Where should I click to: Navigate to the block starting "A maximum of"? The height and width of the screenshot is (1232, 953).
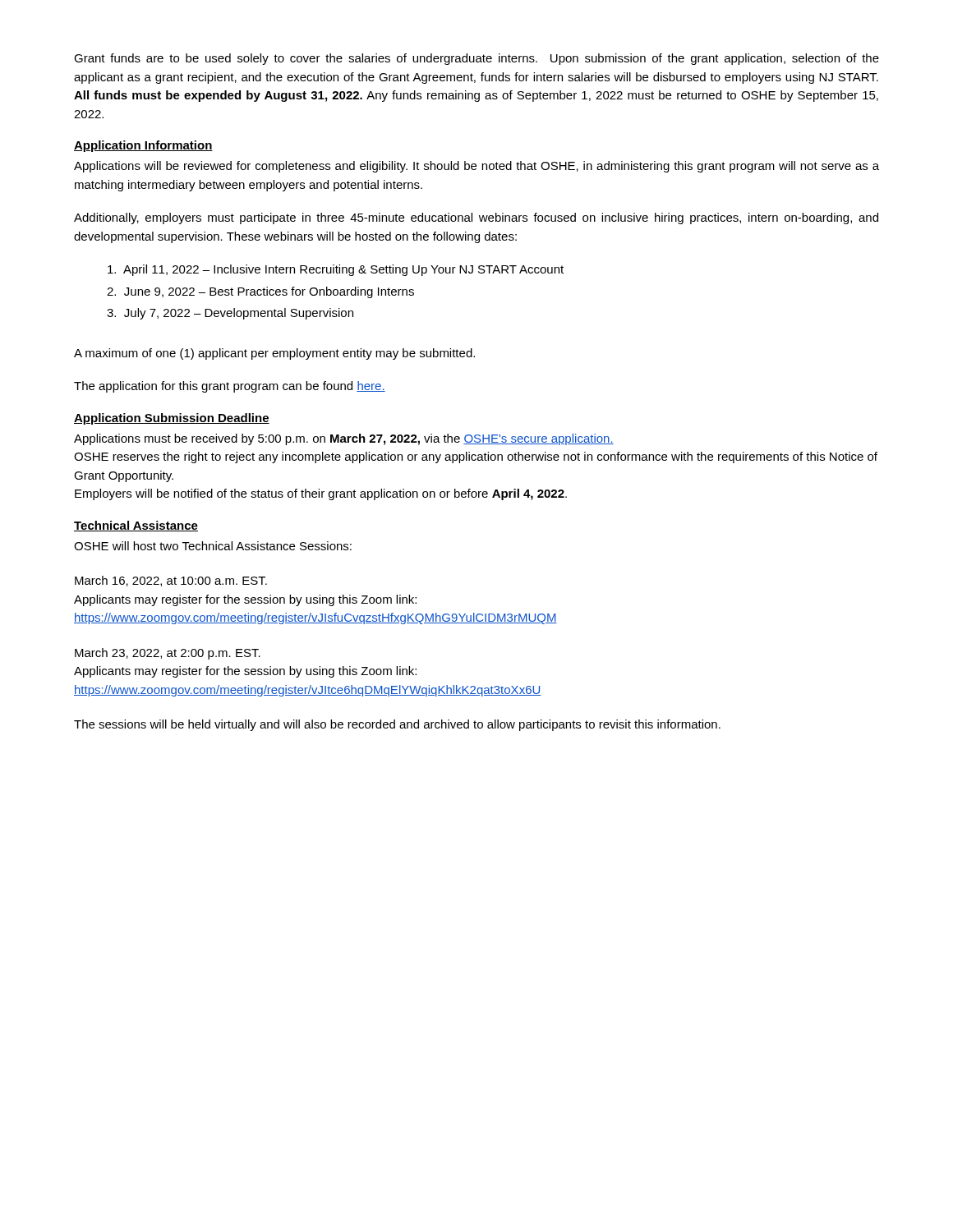pyautogui.click(x=275, y=352)
